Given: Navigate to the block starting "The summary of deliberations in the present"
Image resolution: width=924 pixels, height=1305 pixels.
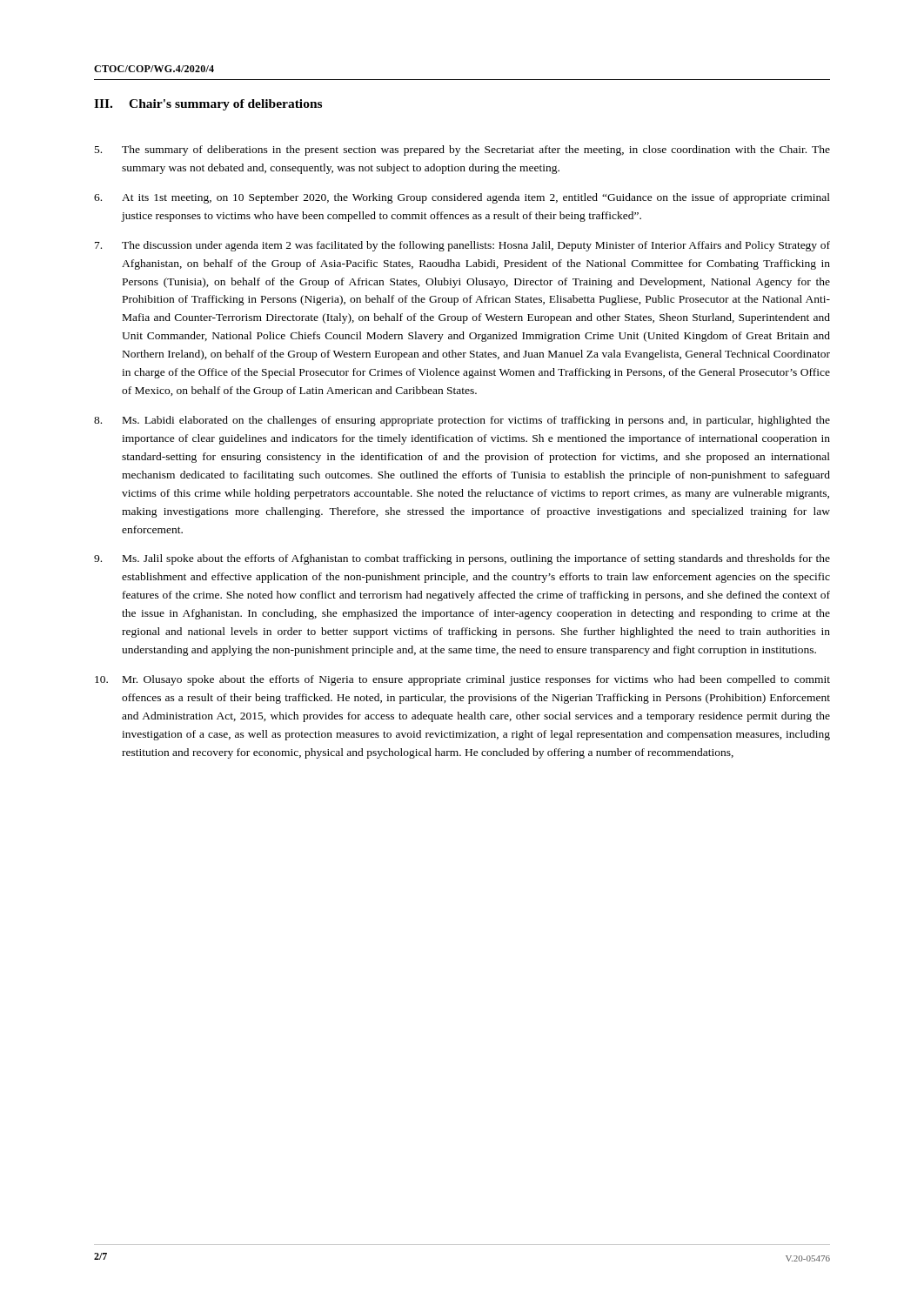Looking at the screenshot, I should 462,159.
